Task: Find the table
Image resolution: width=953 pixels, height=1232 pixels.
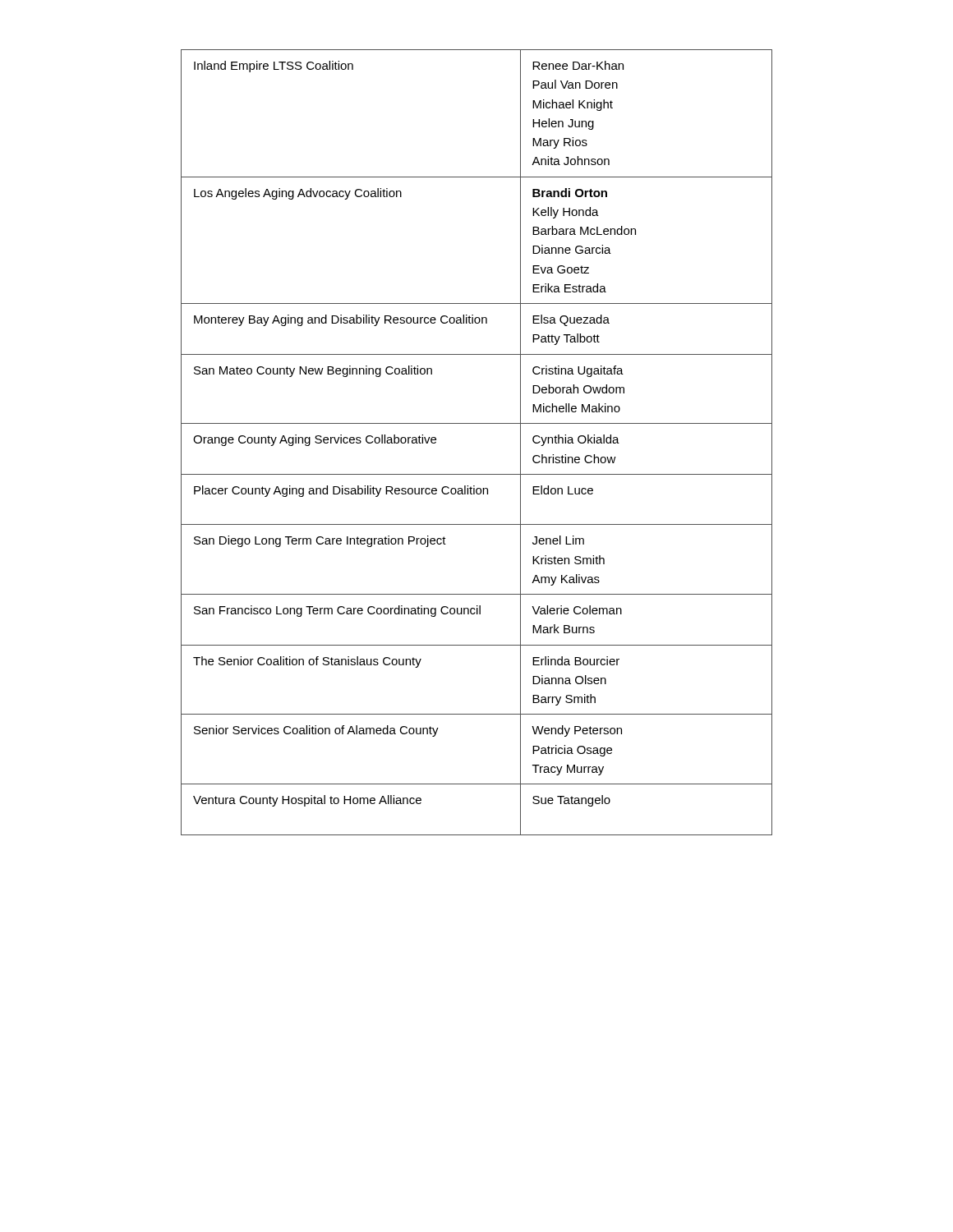Action: 476,442
